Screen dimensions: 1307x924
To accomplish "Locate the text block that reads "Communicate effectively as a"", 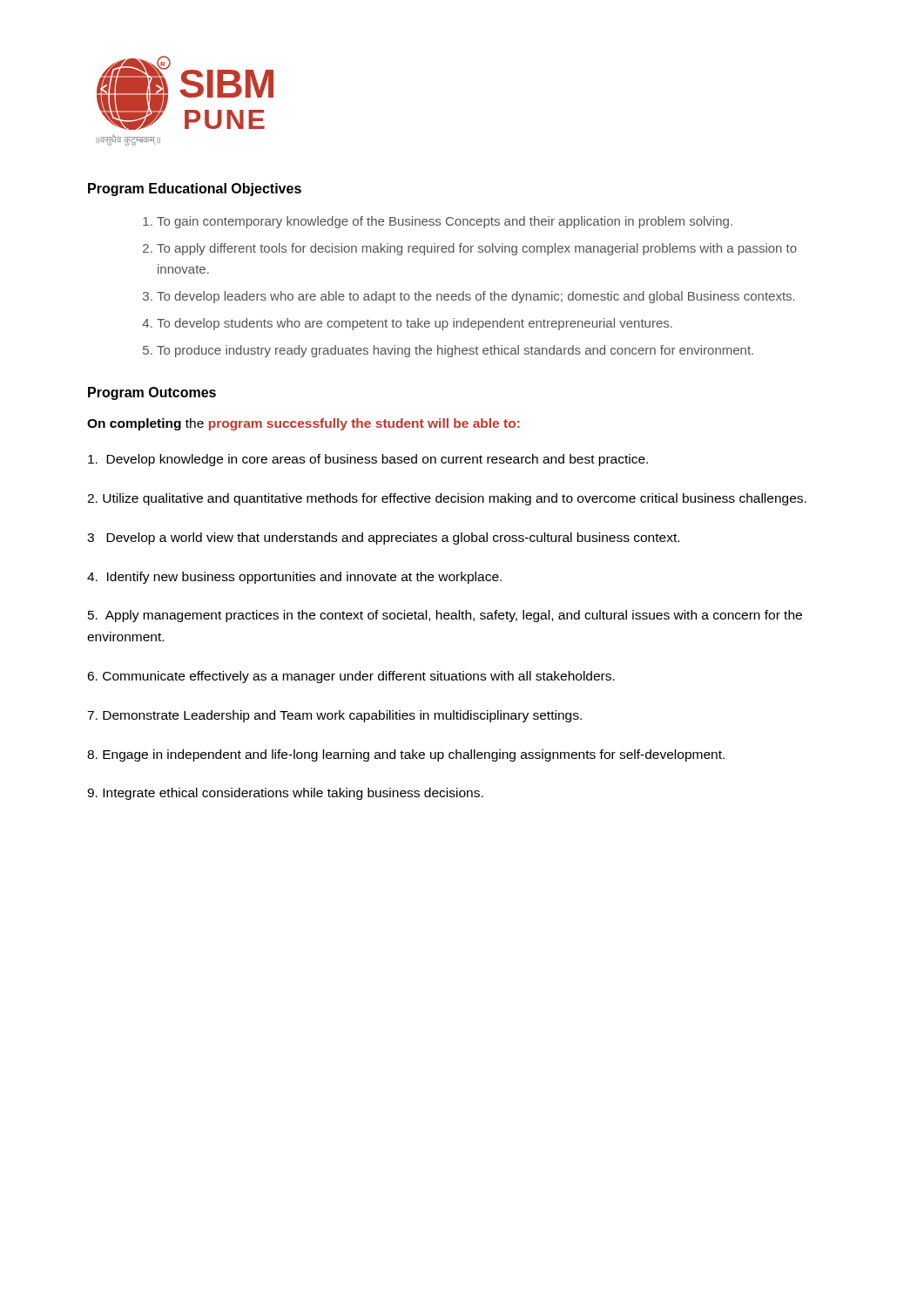I will (351, 676).
